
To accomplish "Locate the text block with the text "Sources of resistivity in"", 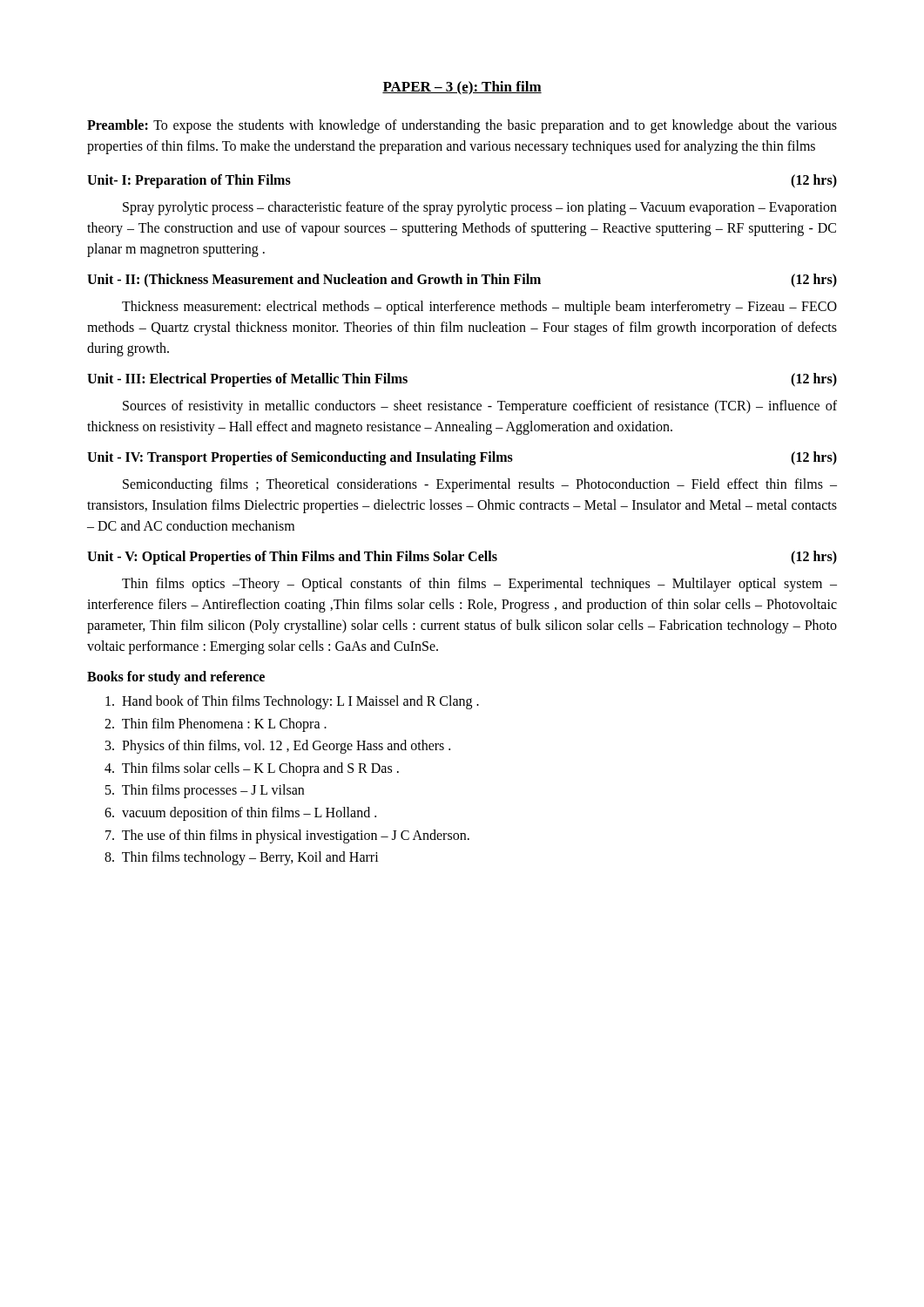I will 462,417.
